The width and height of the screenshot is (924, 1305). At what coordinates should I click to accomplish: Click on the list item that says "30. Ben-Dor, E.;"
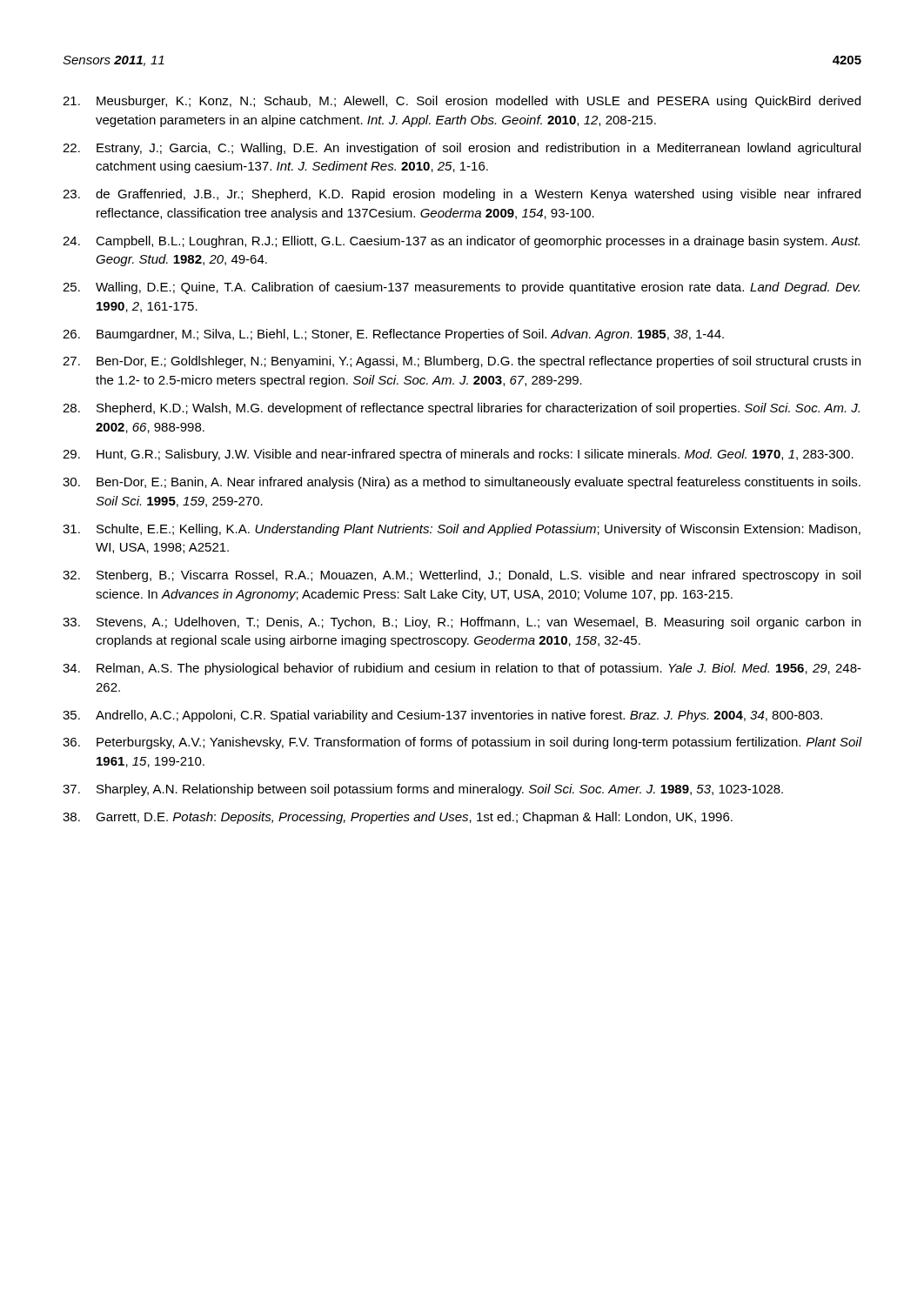pyautogui.click(x=462, y=491)
